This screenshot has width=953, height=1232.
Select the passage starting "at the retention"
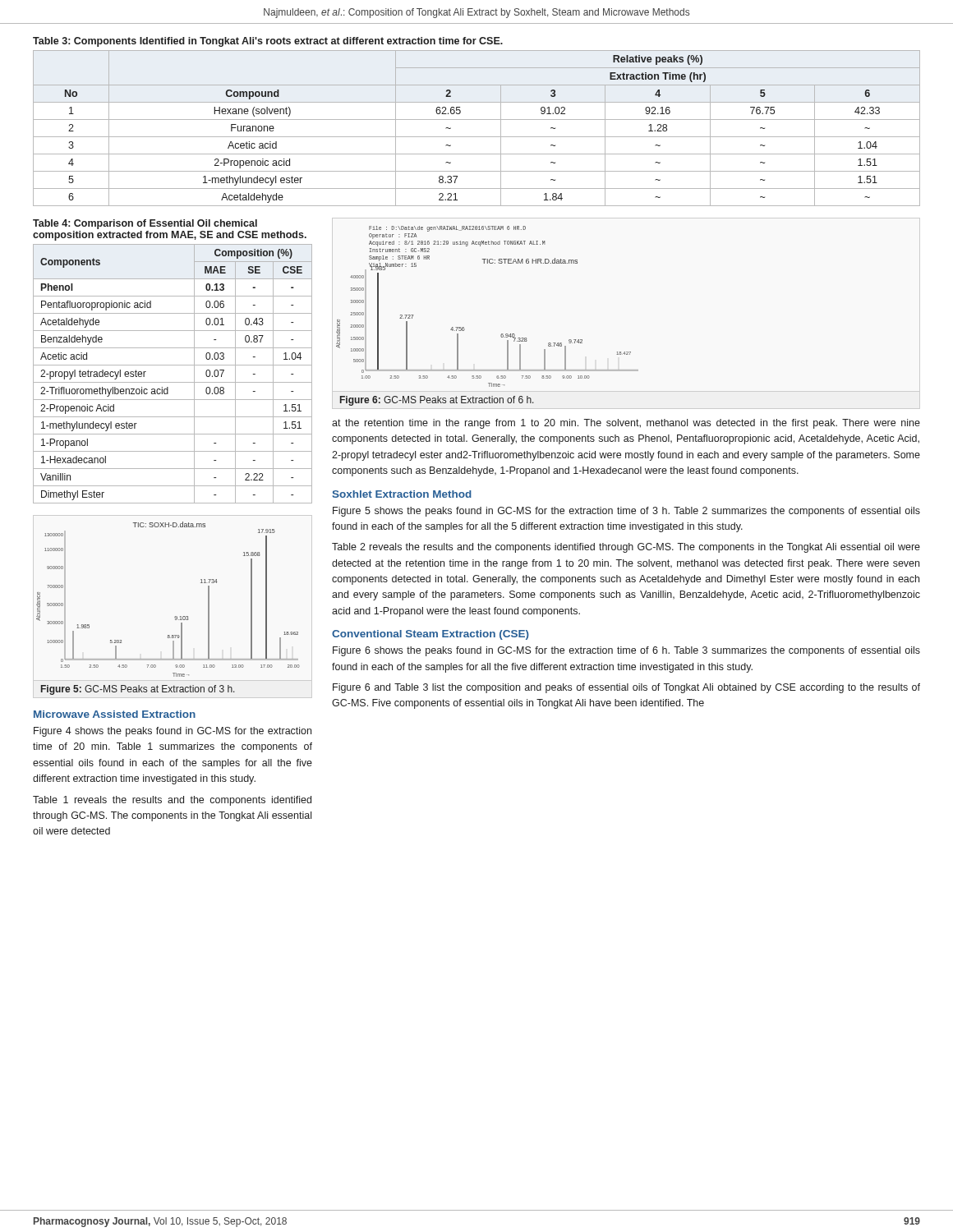tap(626, 447)
